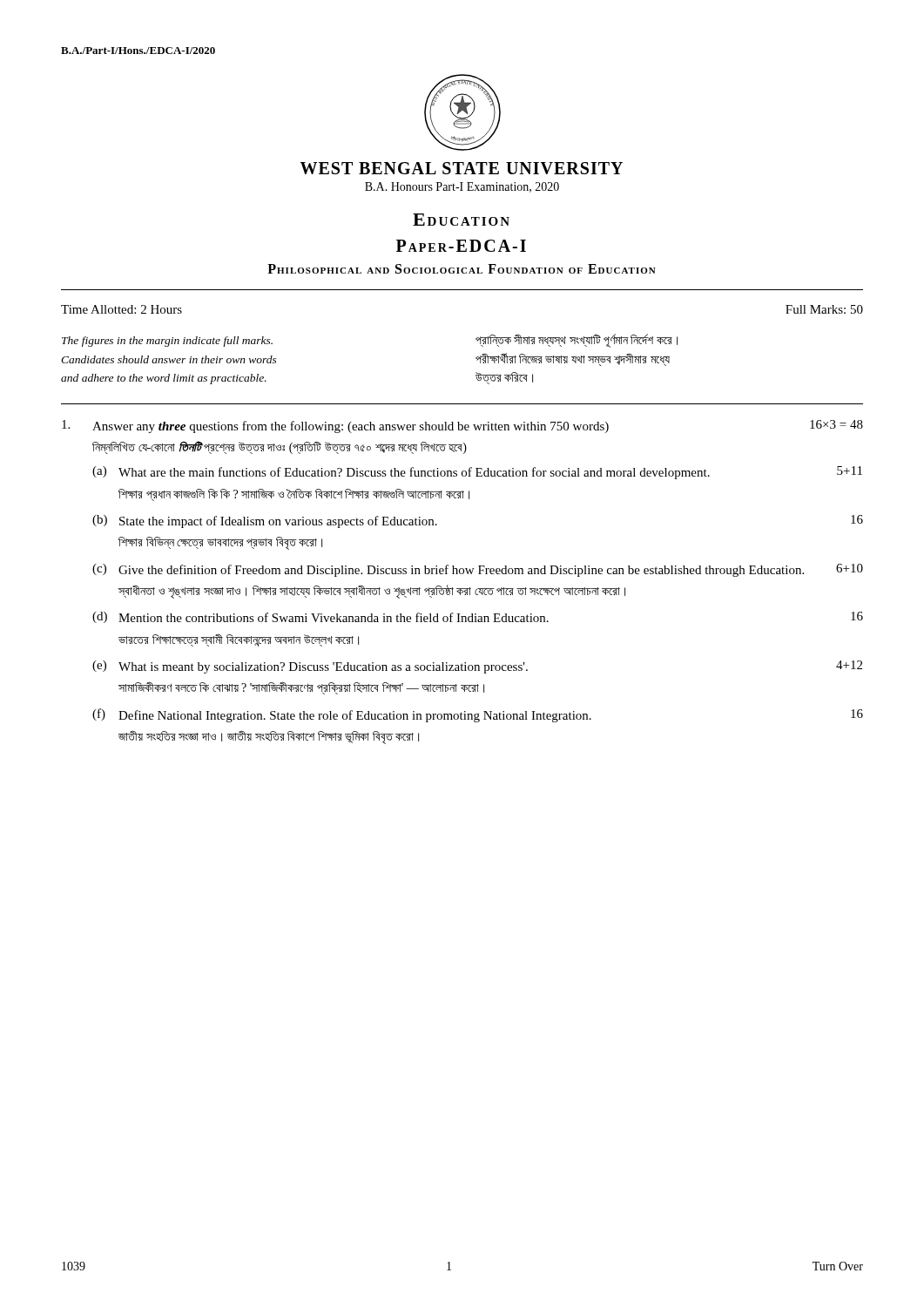Find the element starting "প্রান্তিক সীমার মধ্যস্থ সংখ্যাটি"

tap(578, 359)
